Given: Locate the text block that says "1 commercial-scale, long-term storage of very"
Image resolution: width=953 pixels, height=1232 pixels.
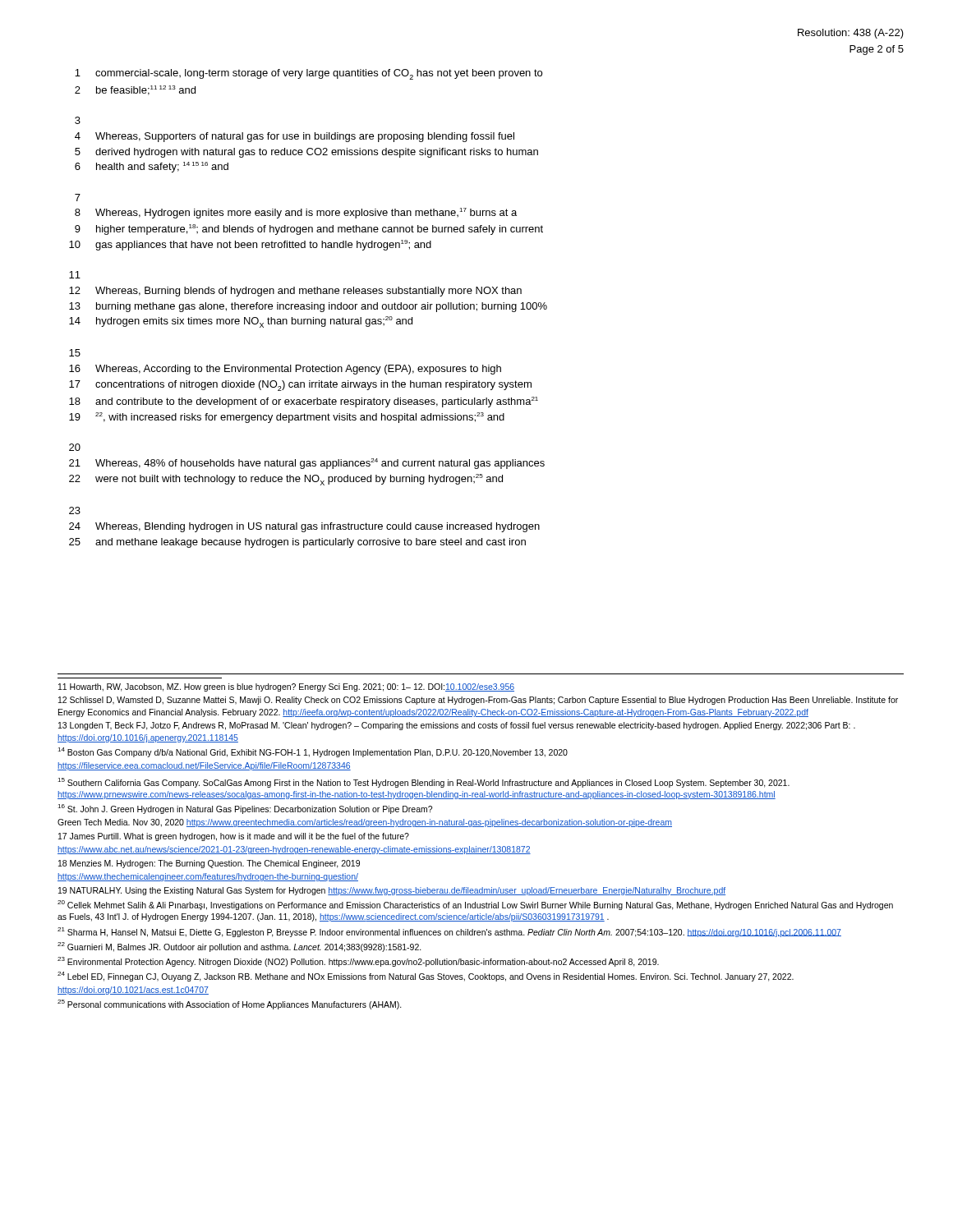Looking at the screenshot, I should [481, 308].
